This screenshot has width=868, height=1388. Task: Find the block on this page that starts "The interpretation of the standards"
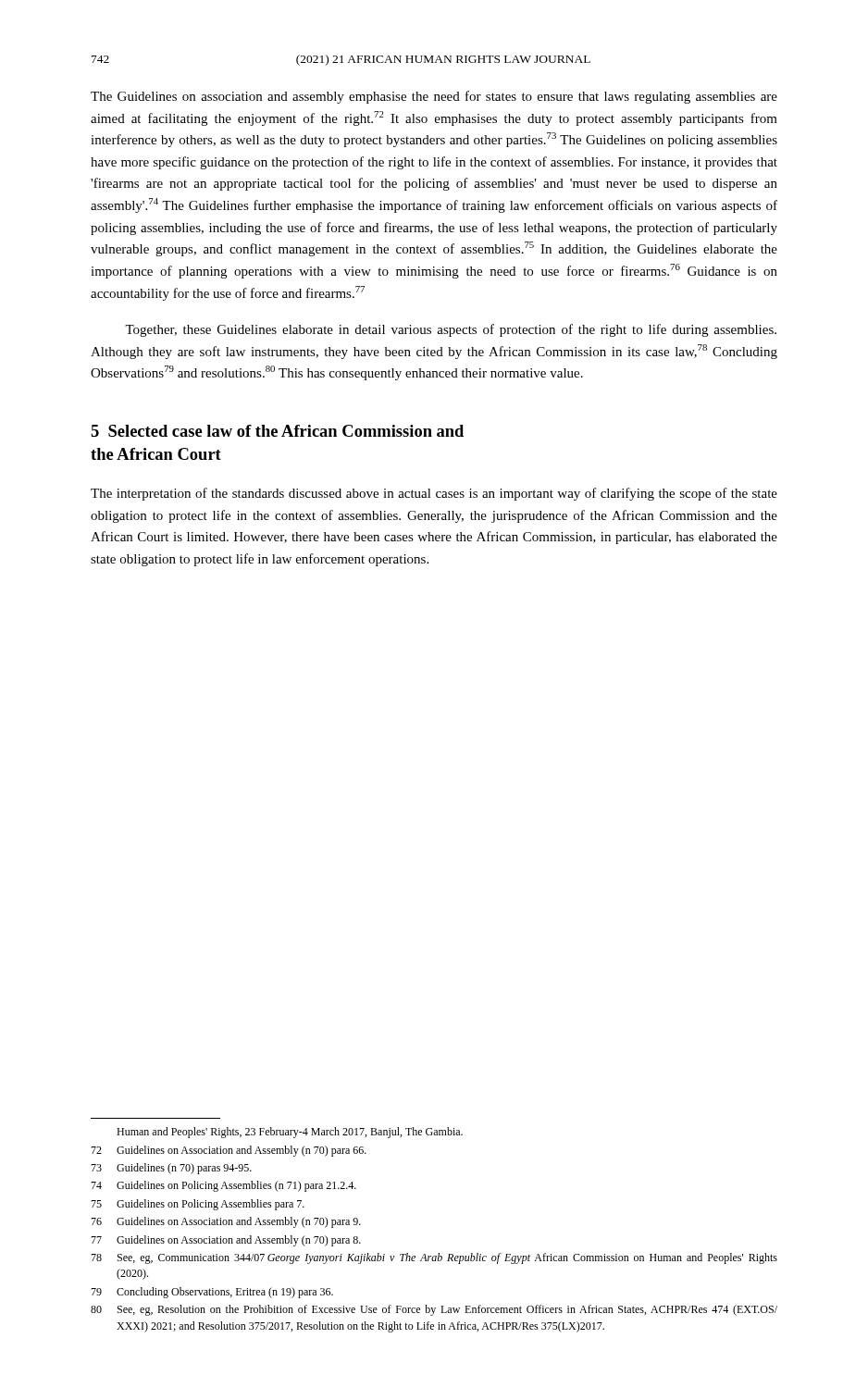click(x=434, y=526)
